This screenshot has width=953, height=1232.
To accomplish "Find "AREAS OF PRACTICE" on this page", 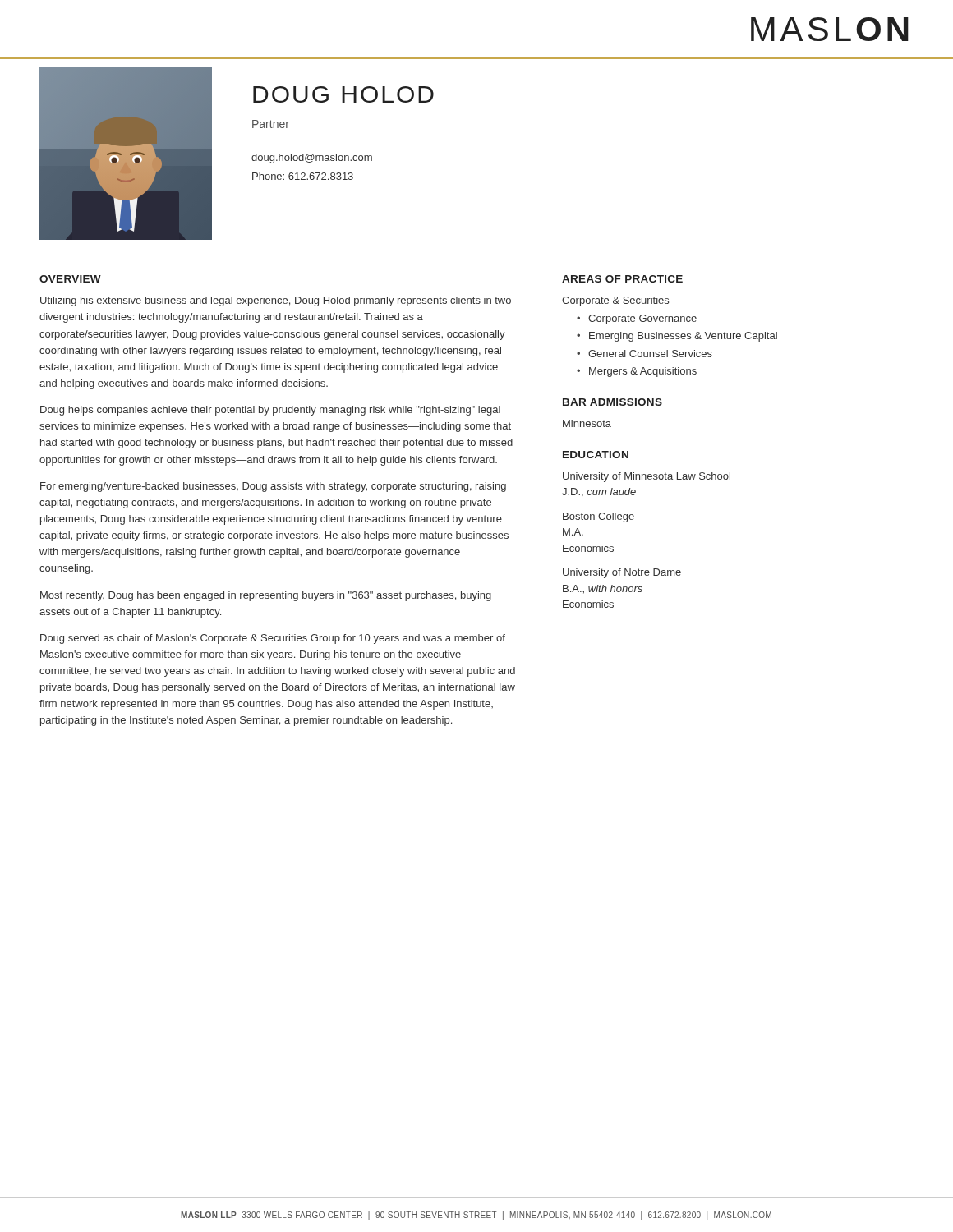I will (x=623, y=279).
